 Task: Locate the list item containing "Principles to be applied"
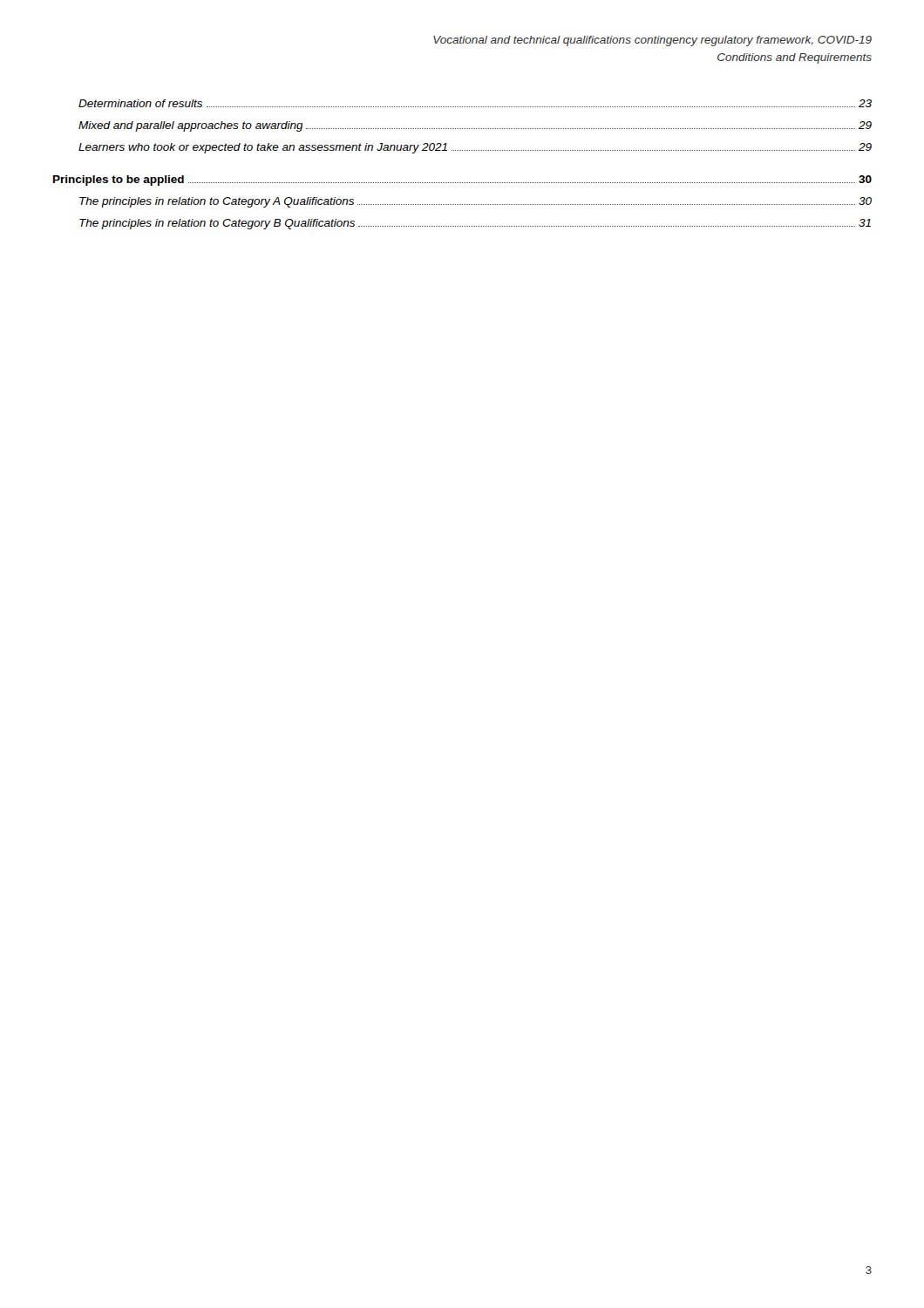click(462, 180)
